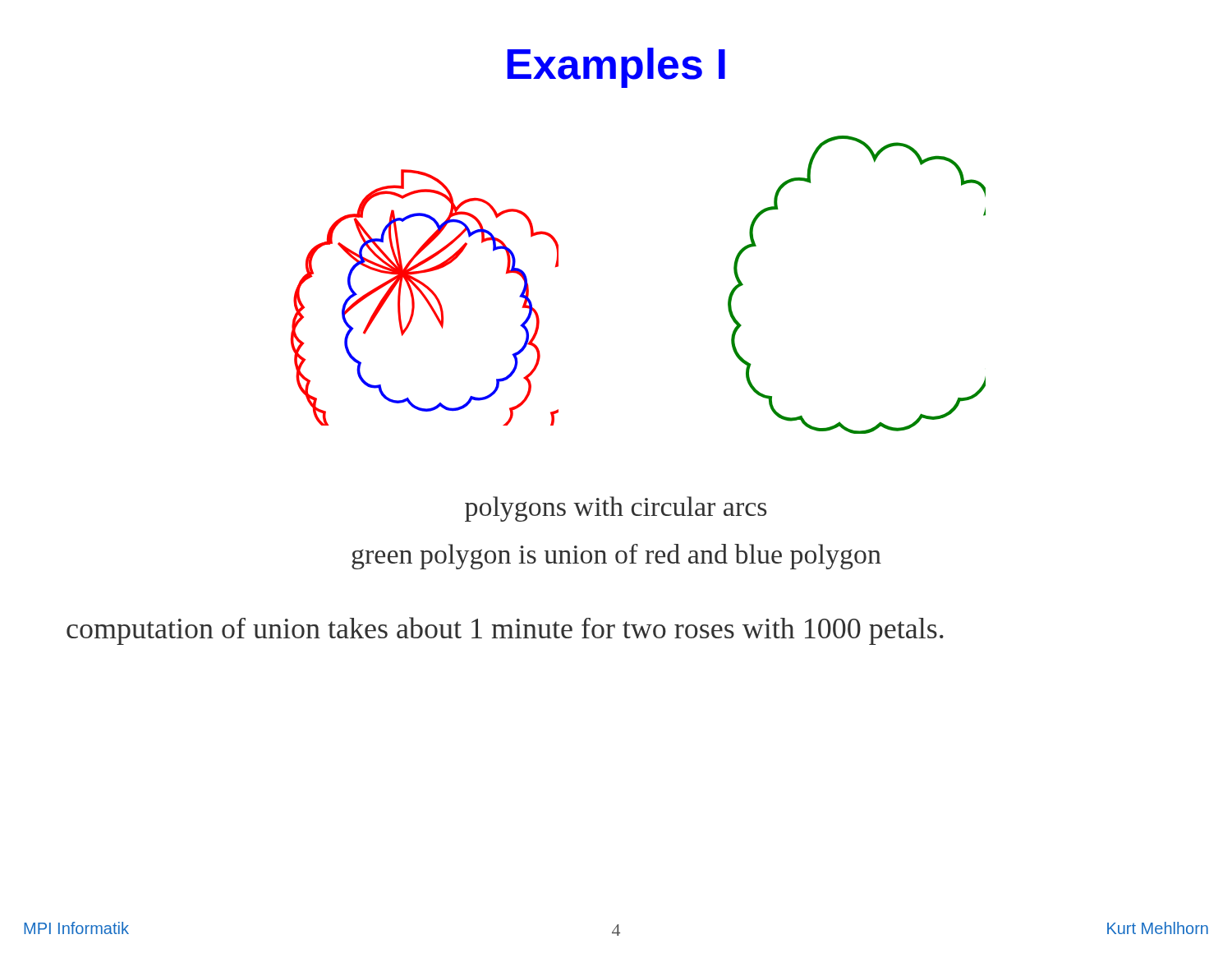Click where it says "Examples I"
Image resolution: width=1232 pixels, height=953 pixels.
pyautogui.click(x=616, y=64)
